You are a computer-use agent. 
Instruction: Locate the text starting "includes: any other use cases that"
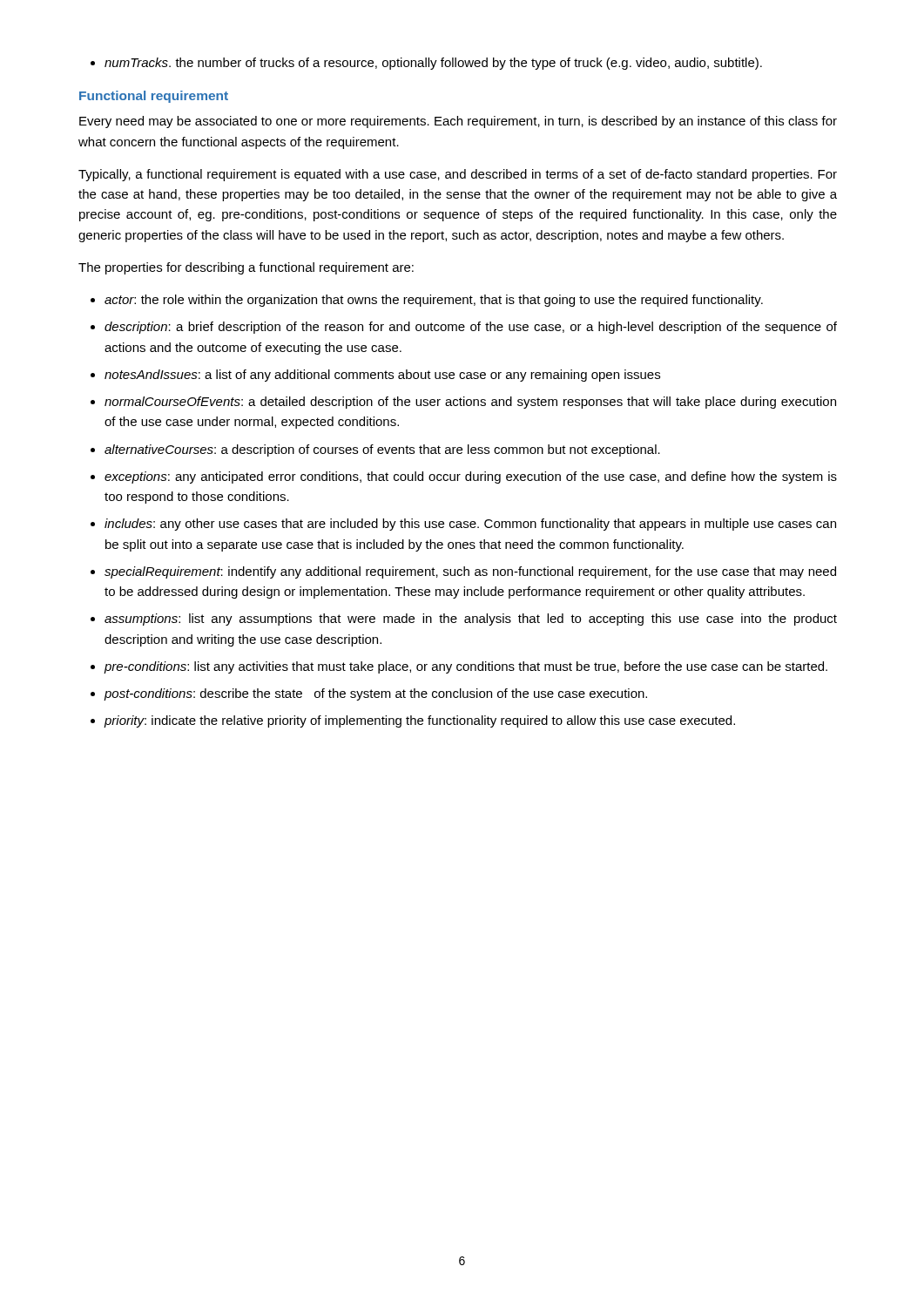(x=471, y=534)
